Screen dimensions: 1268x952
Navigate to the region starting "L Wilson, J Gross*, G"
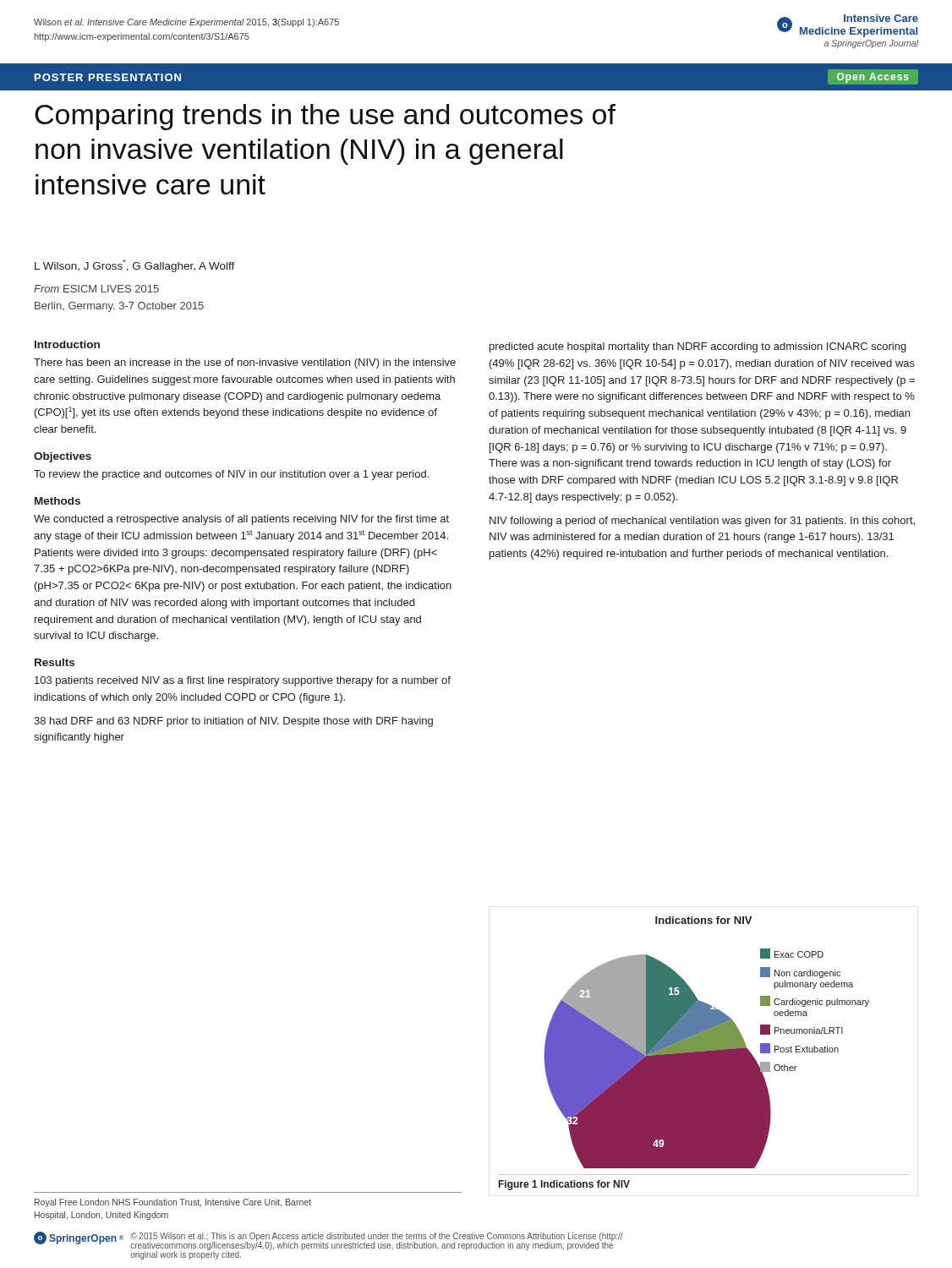pos(134,265)
